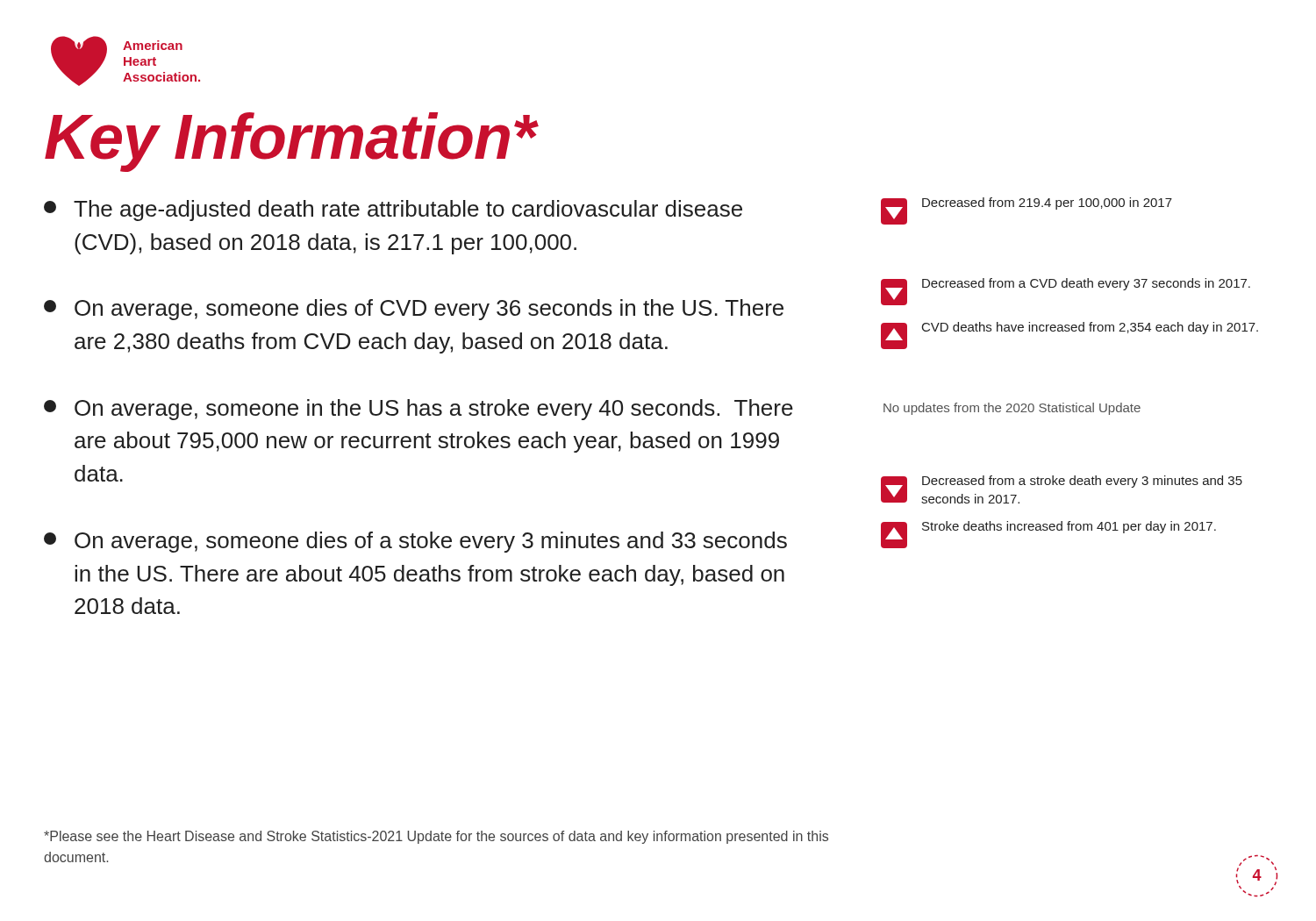Click the passage that begins "CVD deaths have increased from 2,354"
Screen dimensions: 921x1316
1090,327
